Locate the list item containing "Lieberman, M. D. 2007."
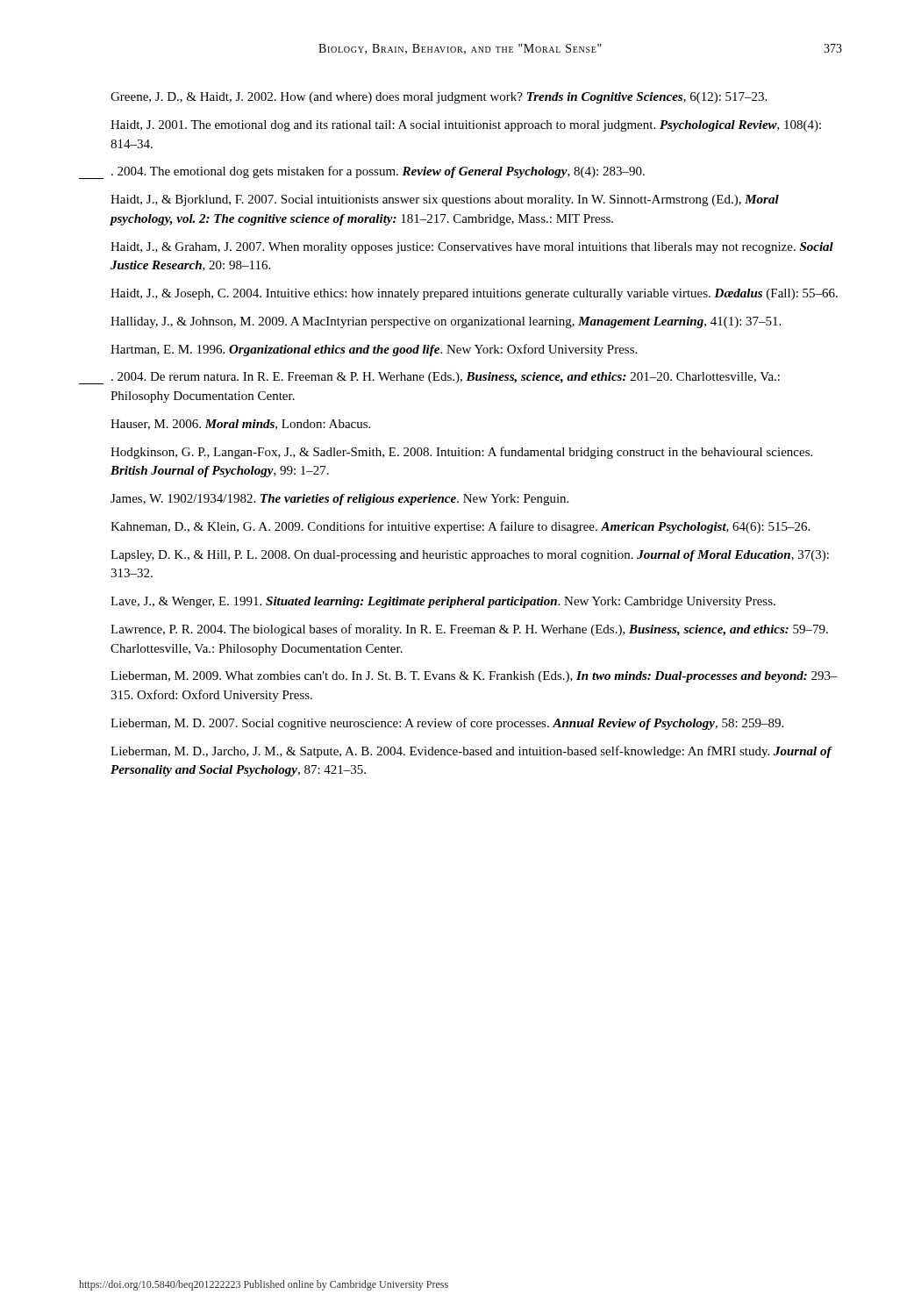Image resolution: width=921 pixels, height=1316 pixels. tap(460, 723)
